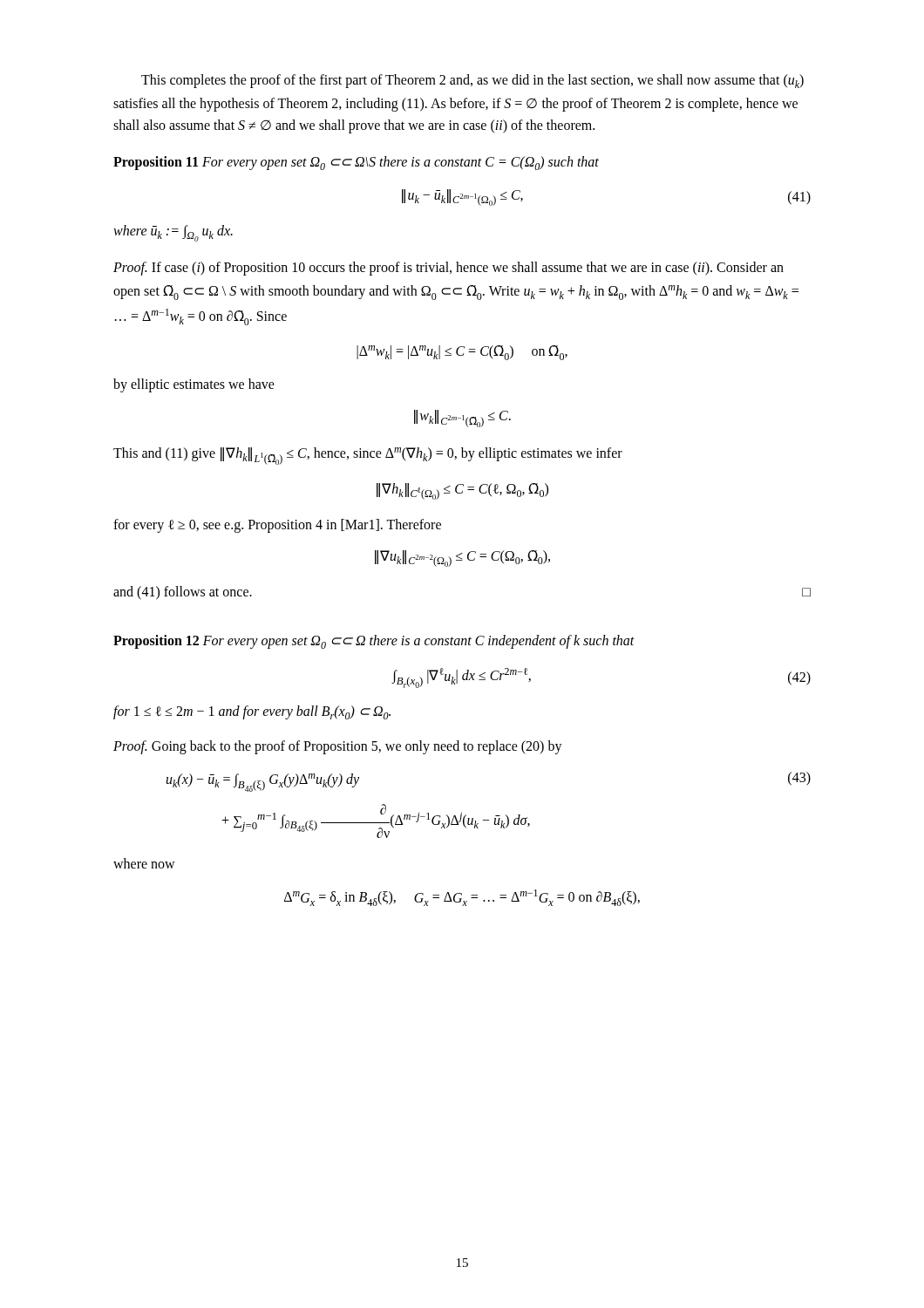
Task: Locate the passage starting "ΔmGx = δx in"
Action: [462, 898]
